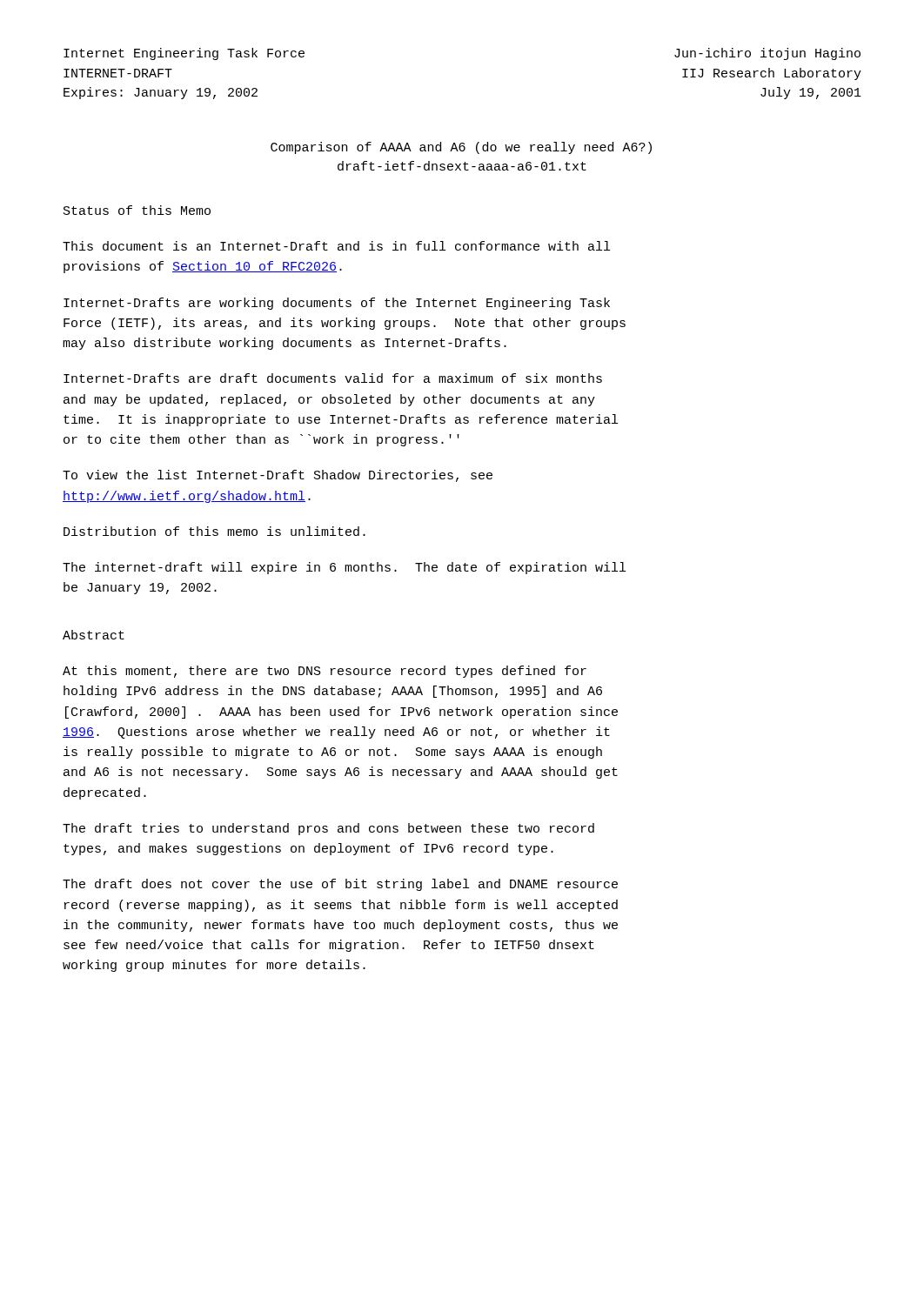Find the text block that reads "At this moment,"

coord(341,733)
